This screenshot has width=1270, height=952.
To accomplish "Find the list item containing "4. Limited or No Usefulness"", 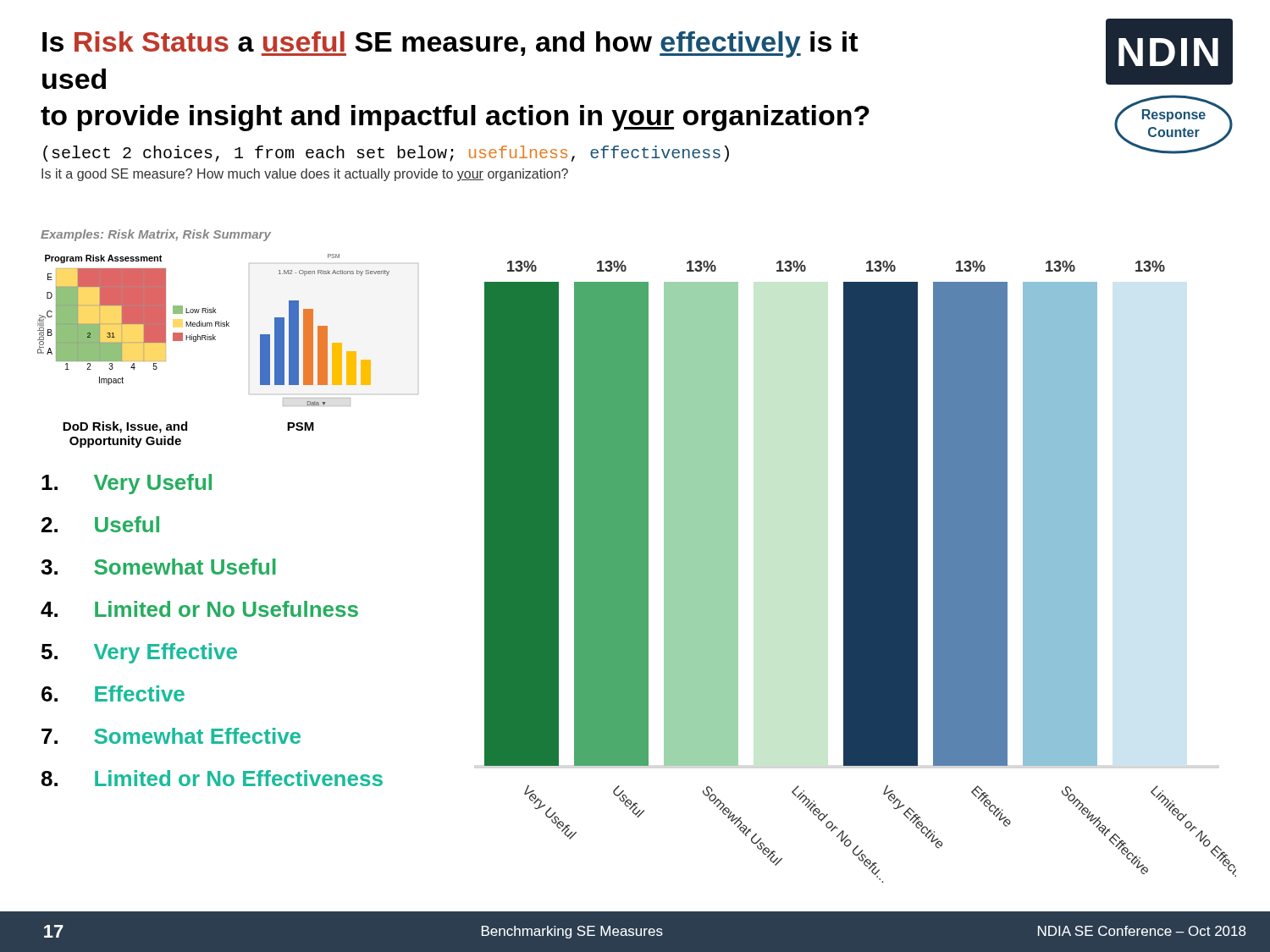I will tap(200, 610).
